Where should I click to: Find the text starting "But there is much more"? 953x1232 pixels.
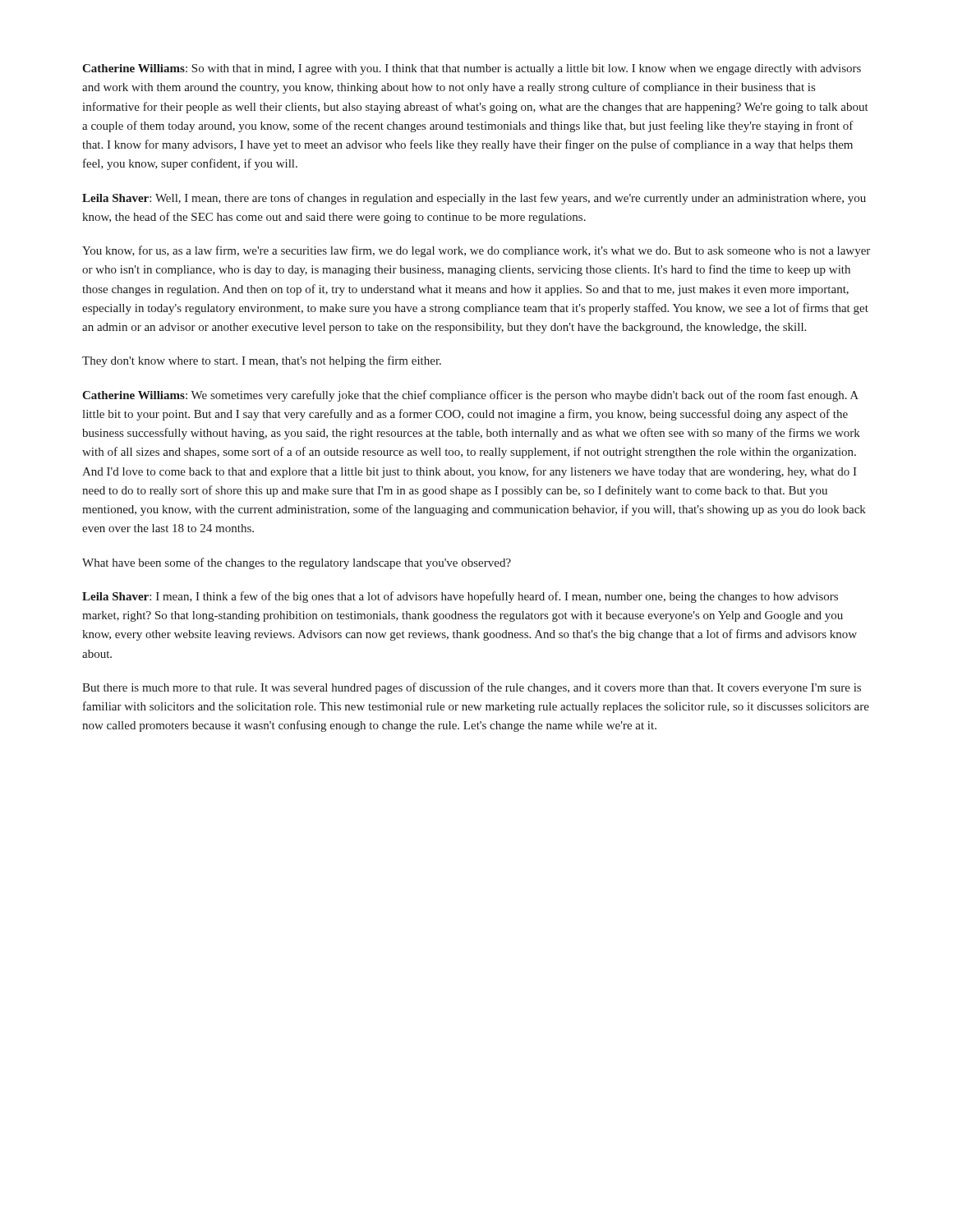476,706
